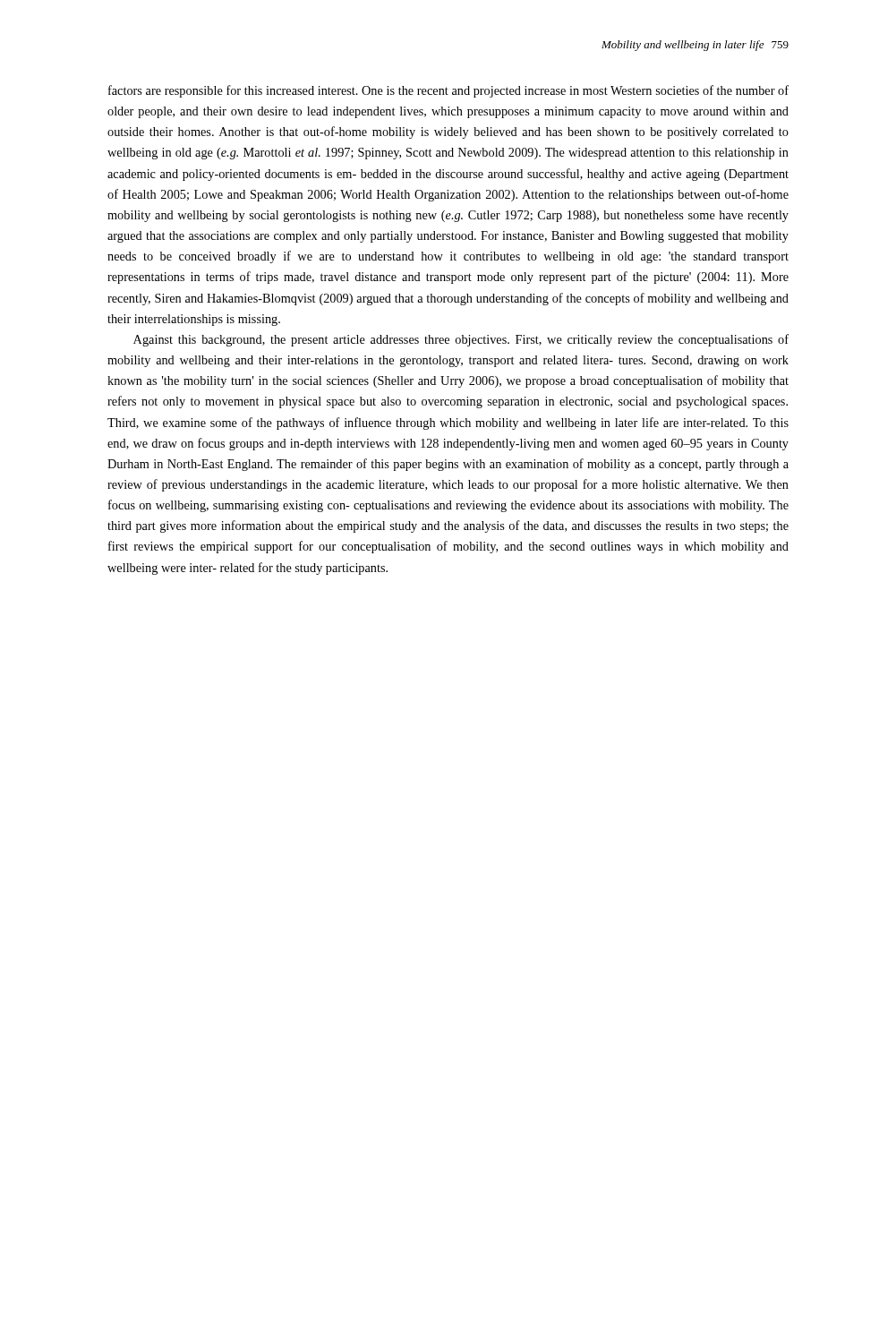Point to the text starting "factors are responsible for this increased"
The image size is (896, 1343).
tap(448, 329)
